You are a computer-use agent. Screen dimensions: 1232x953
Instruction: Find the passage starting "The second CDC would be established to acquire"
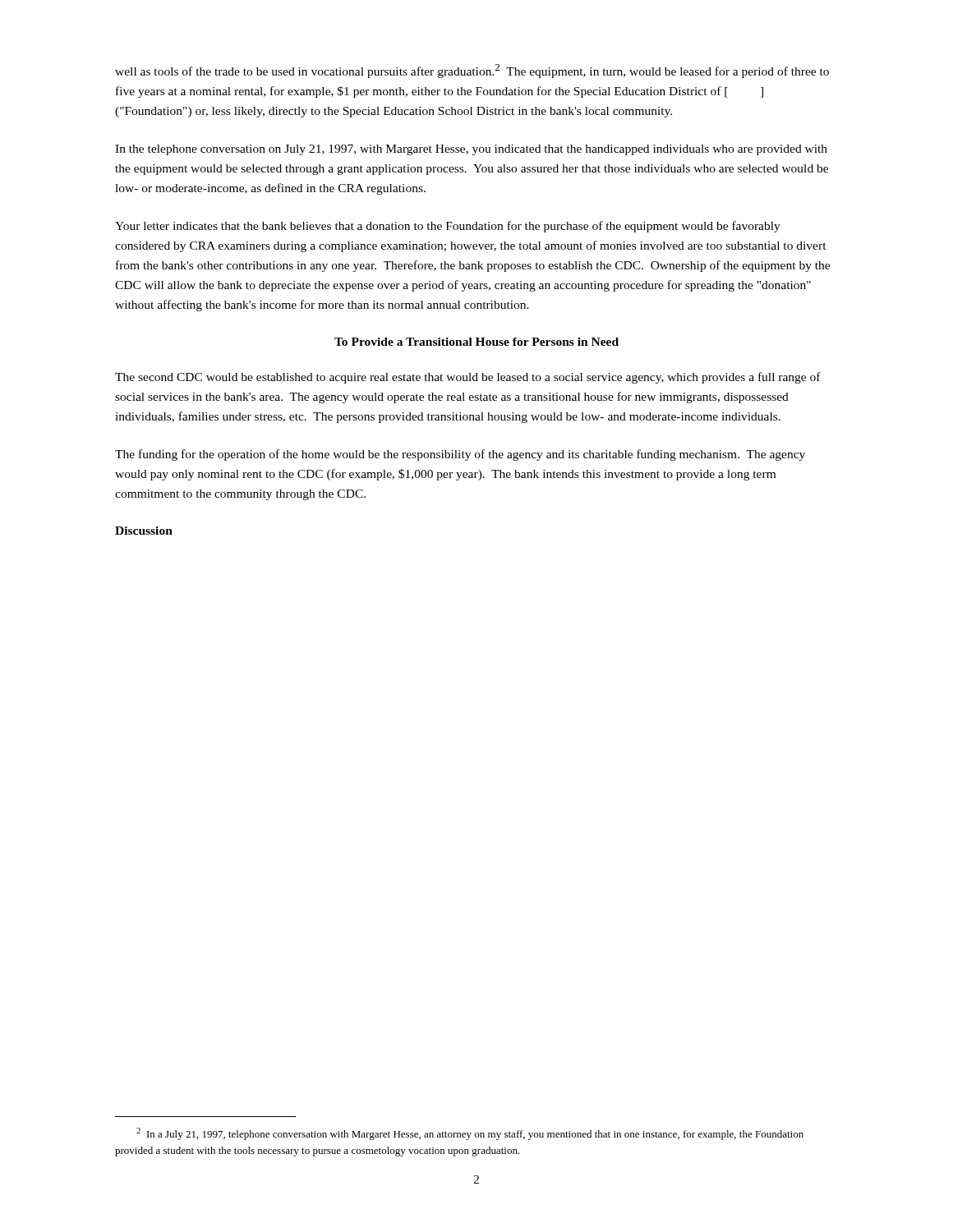(x=468, y=396)
